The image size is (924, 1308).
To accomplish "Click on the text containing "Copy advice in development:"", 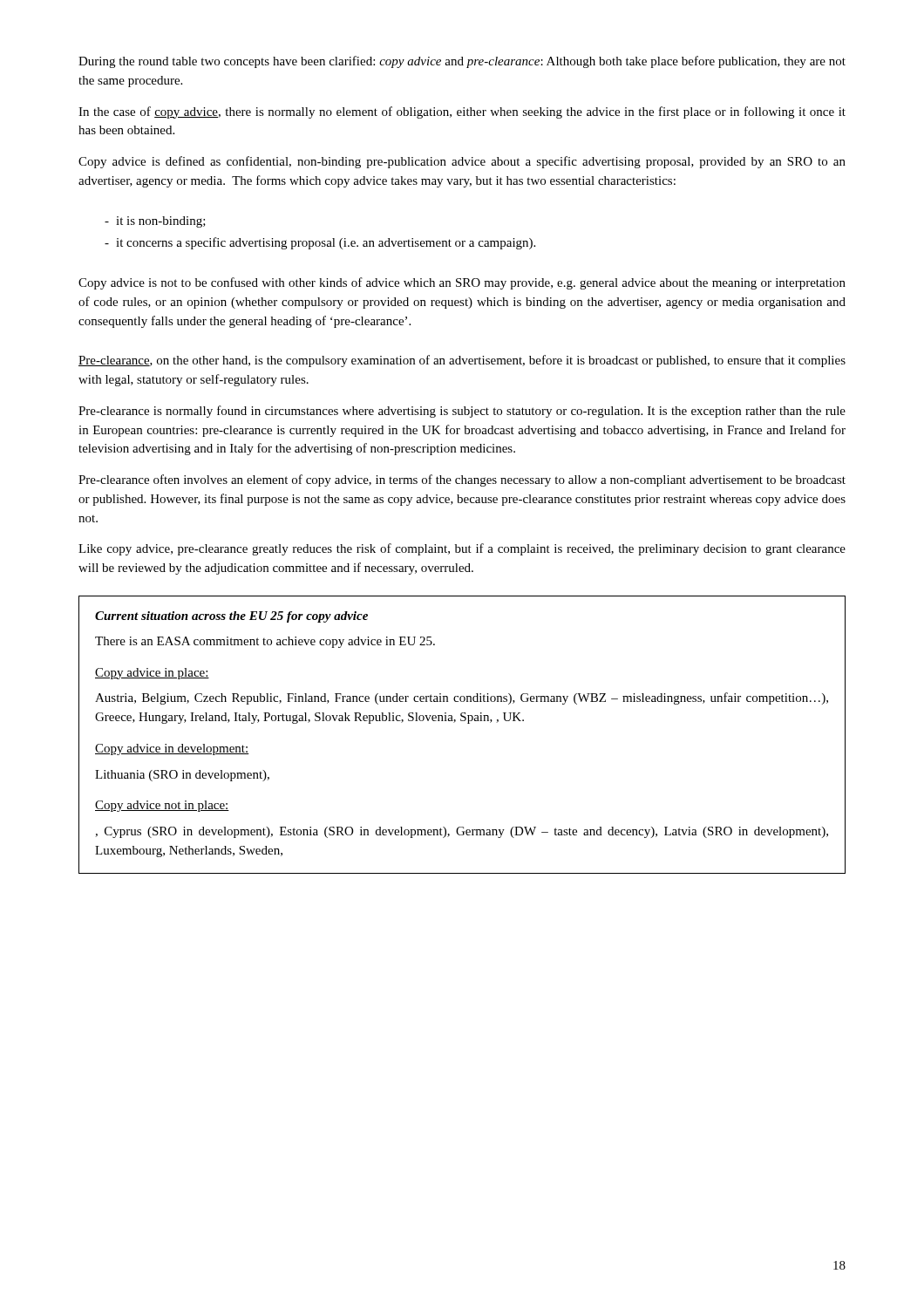I will pyautogui.click(x=172, y=748).
